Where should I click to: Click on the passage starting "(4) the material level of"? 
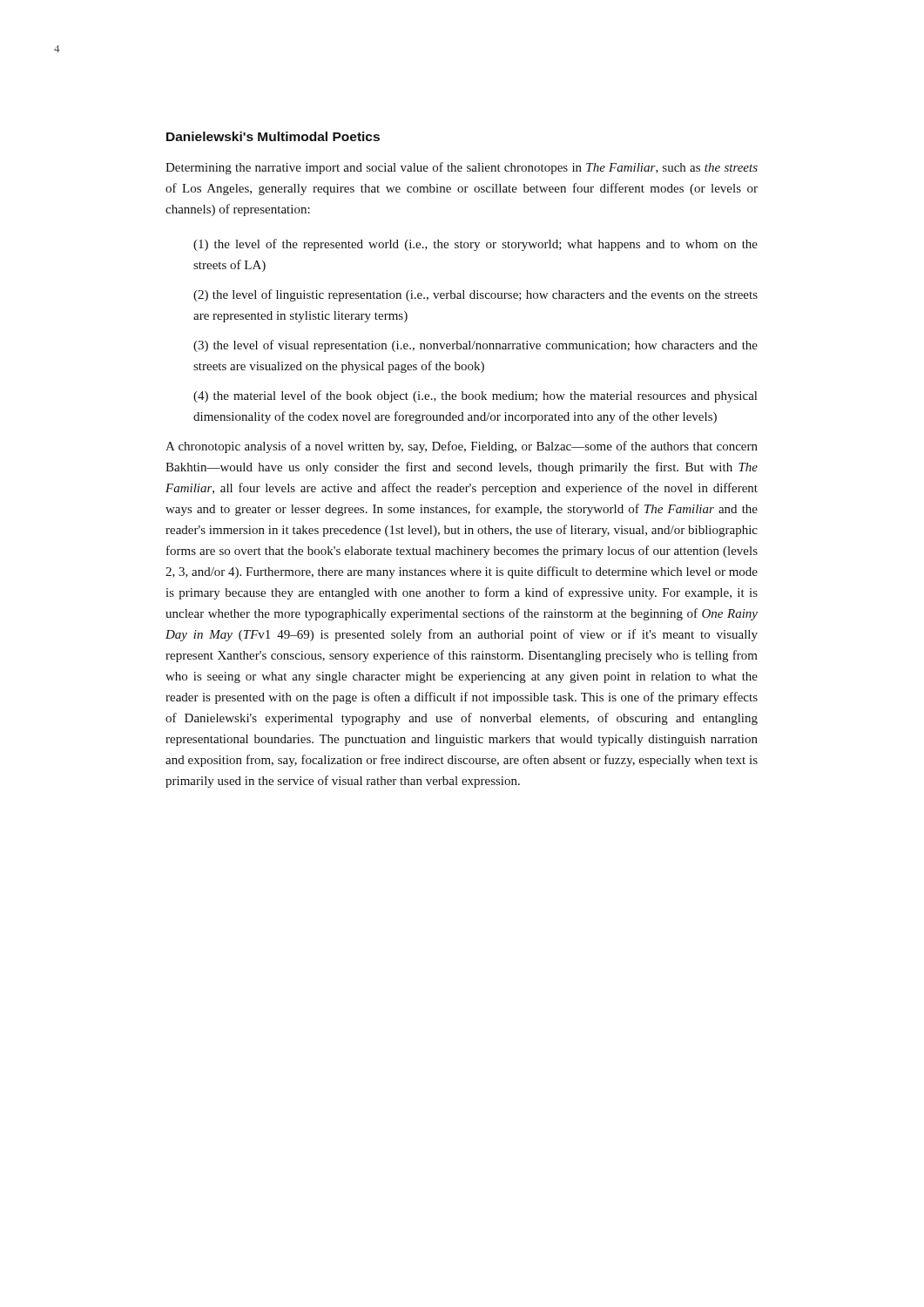point(475,406)
